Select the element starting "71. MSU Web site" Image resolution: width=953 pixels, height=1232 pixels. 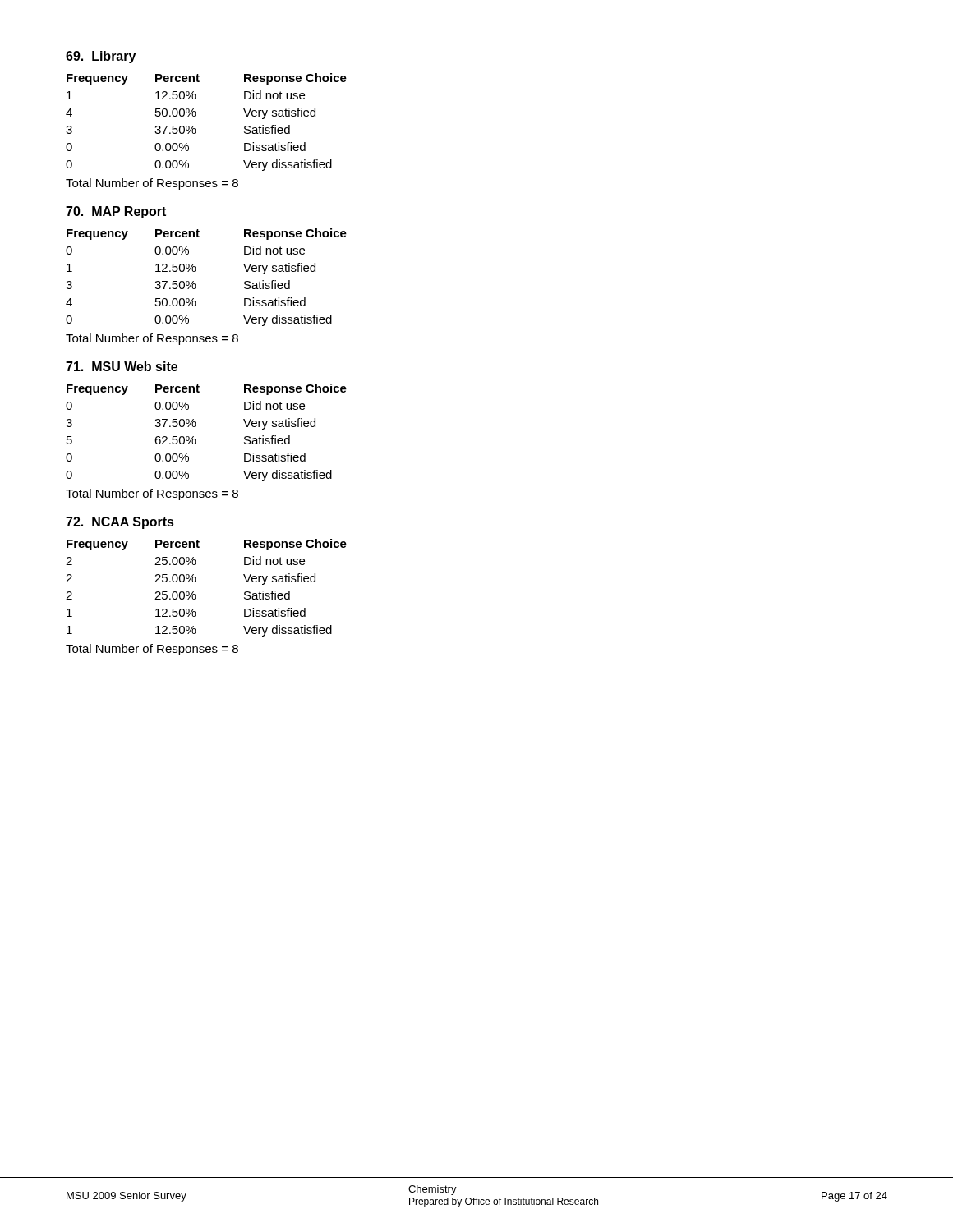[122, 367]
